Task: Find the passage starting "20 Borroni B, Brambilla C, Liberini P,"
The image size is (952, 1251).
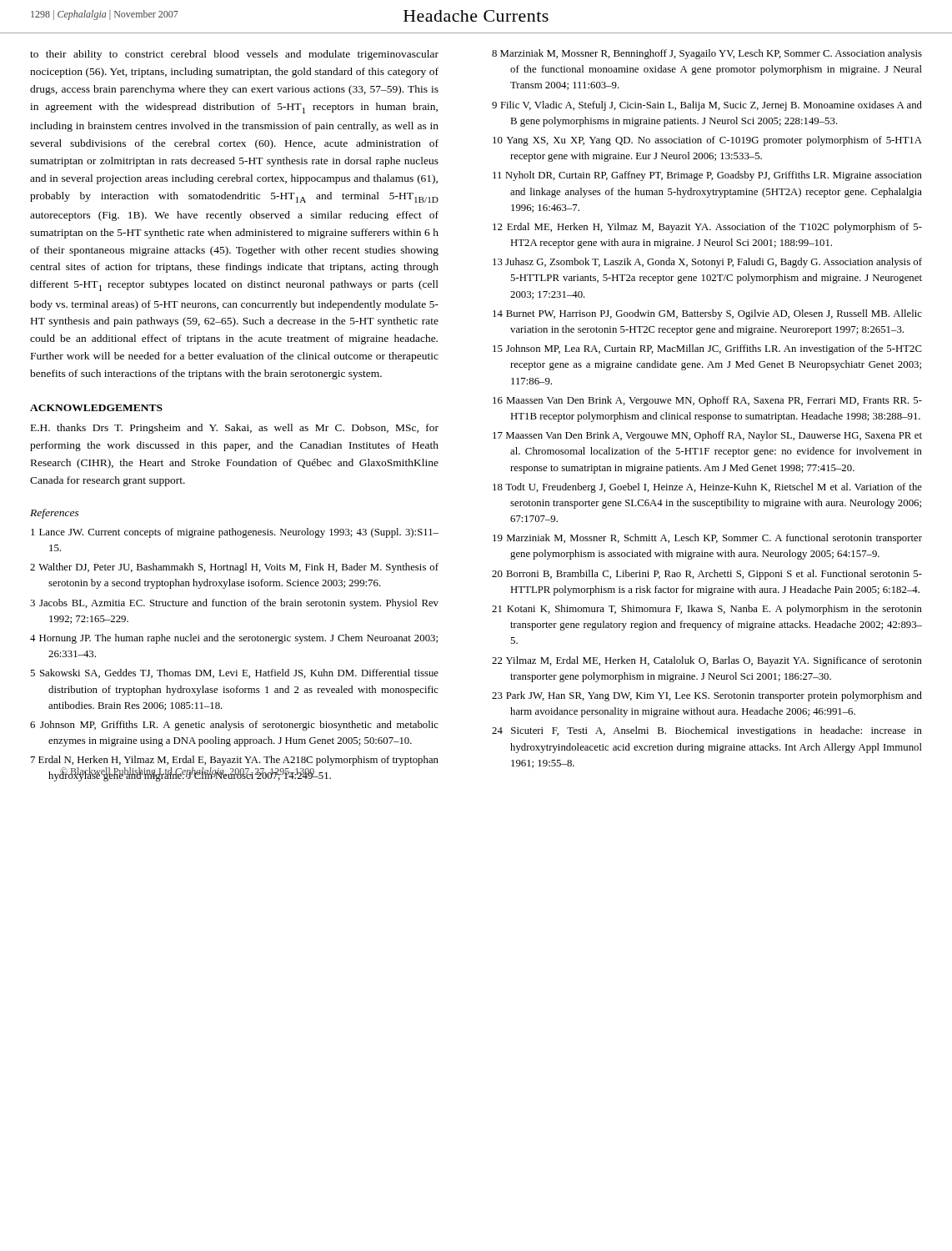Action: point(707,582)
